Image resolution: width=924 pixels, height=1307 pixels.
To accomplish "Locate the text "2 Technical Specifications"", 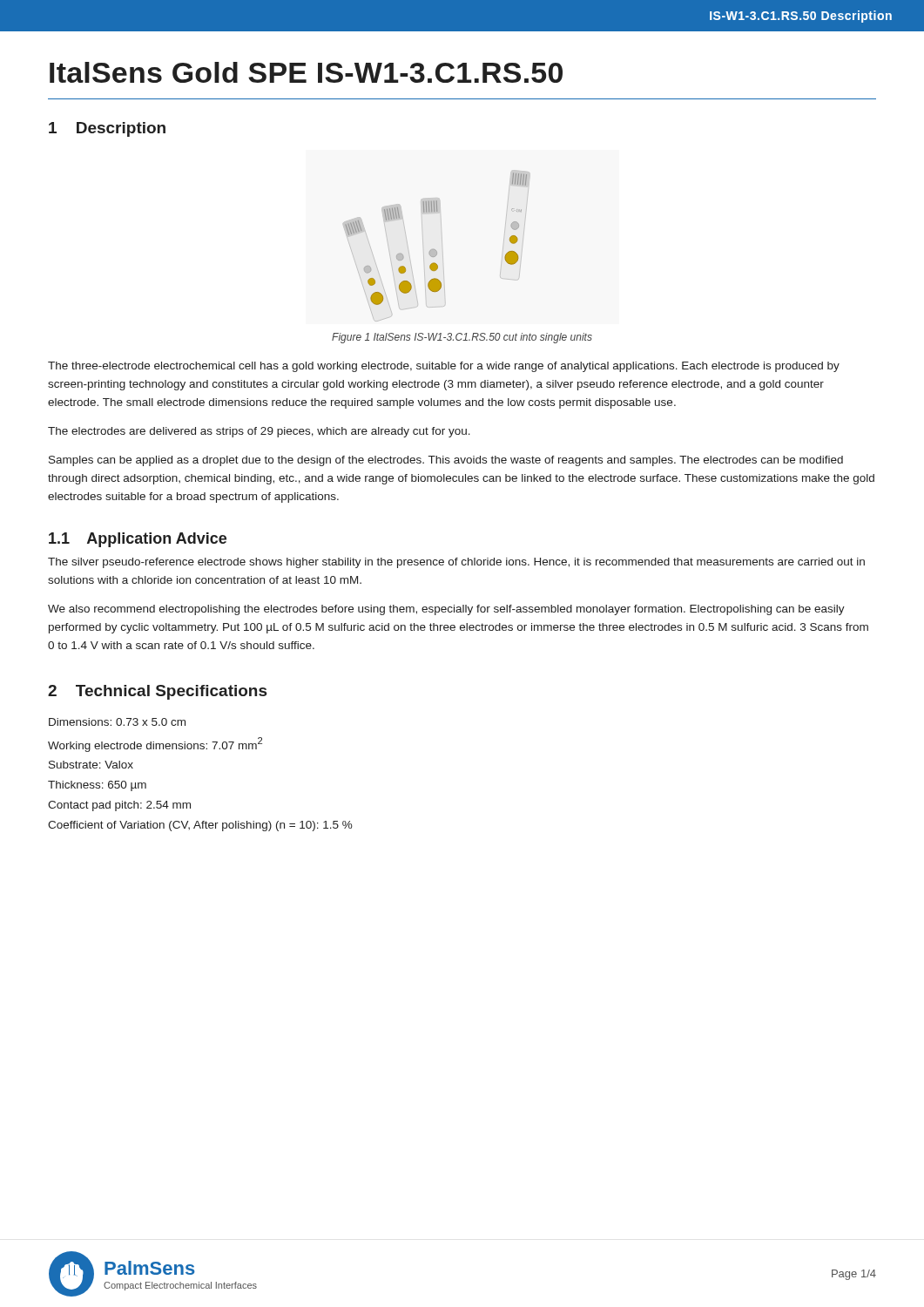I will tap(158, 691).
